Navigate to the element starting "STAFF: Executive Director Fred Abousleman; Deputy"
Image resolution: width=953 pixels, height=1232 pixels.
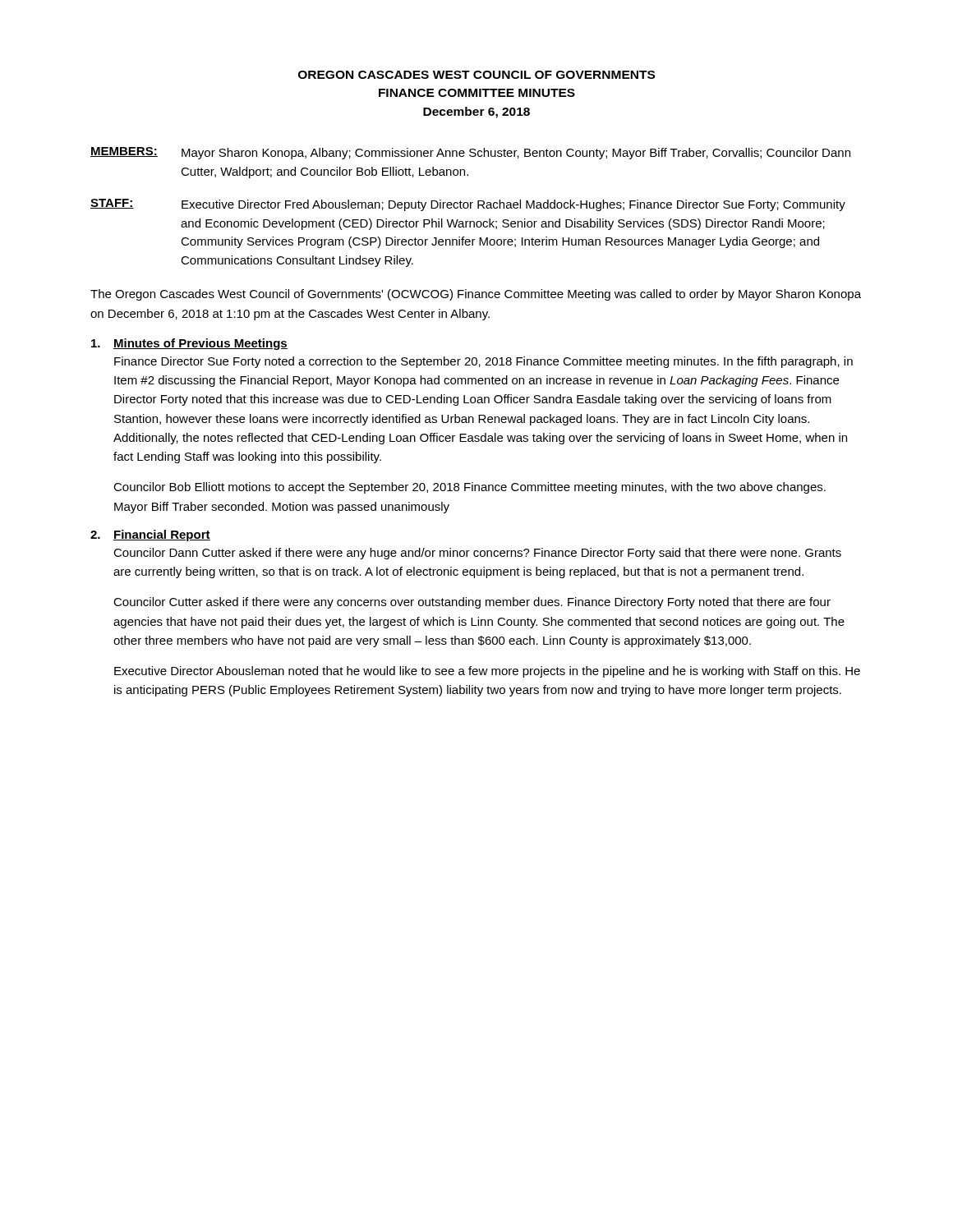tap(476, 233)
